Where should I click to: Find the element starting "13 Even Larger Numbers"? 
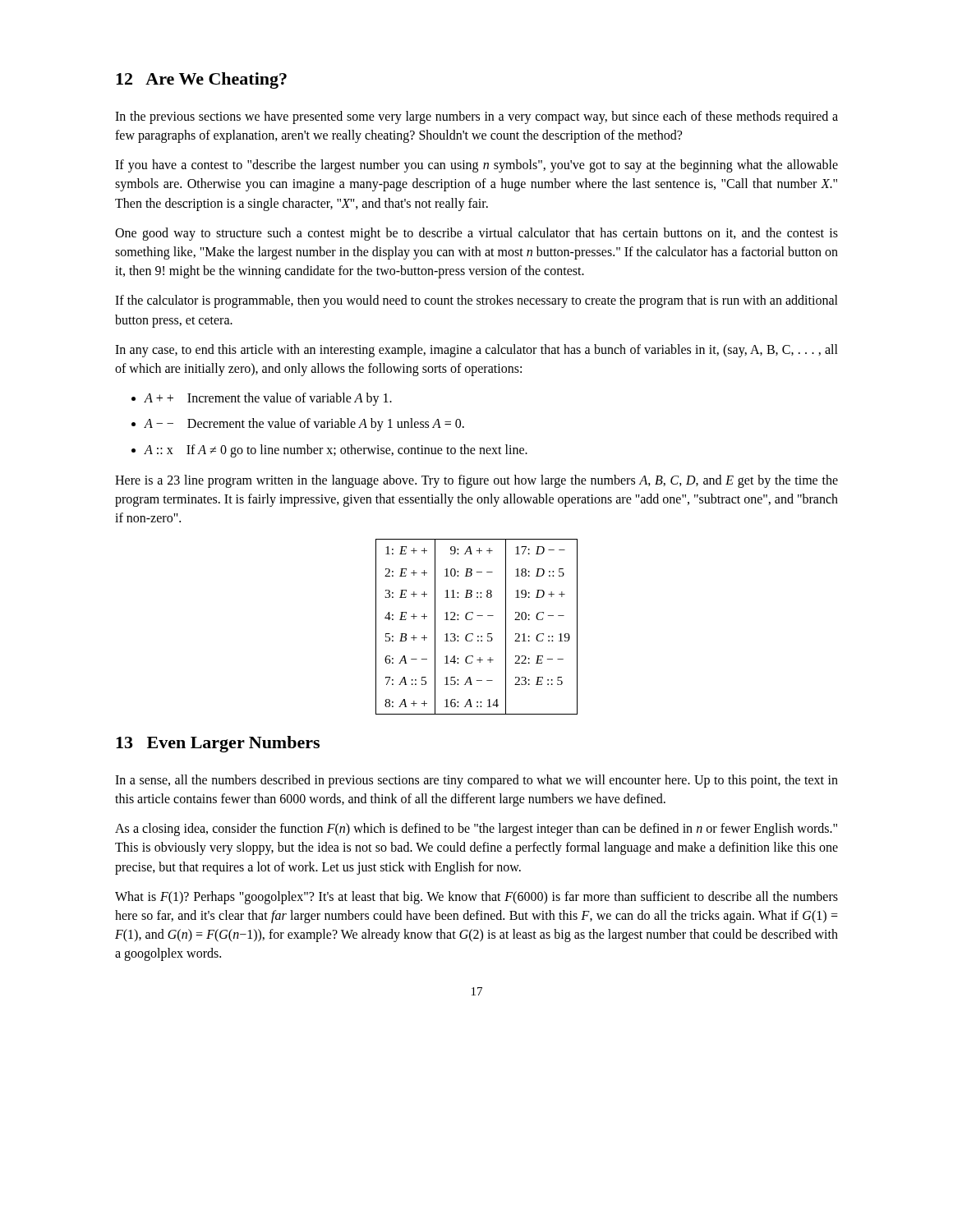[218, 744]
